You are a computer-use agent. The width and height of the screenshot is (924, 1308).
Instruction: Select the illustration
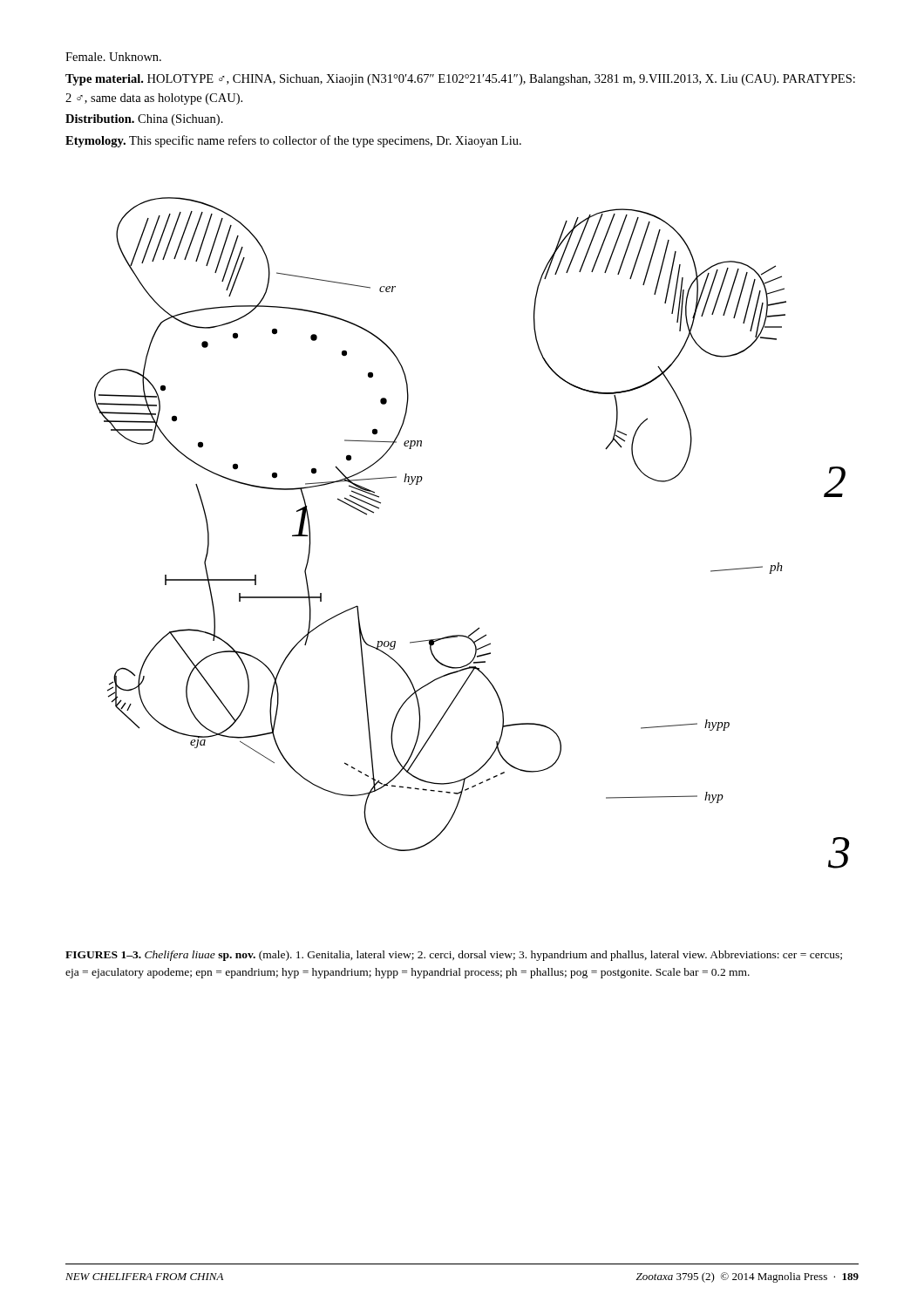coord(462,549)
